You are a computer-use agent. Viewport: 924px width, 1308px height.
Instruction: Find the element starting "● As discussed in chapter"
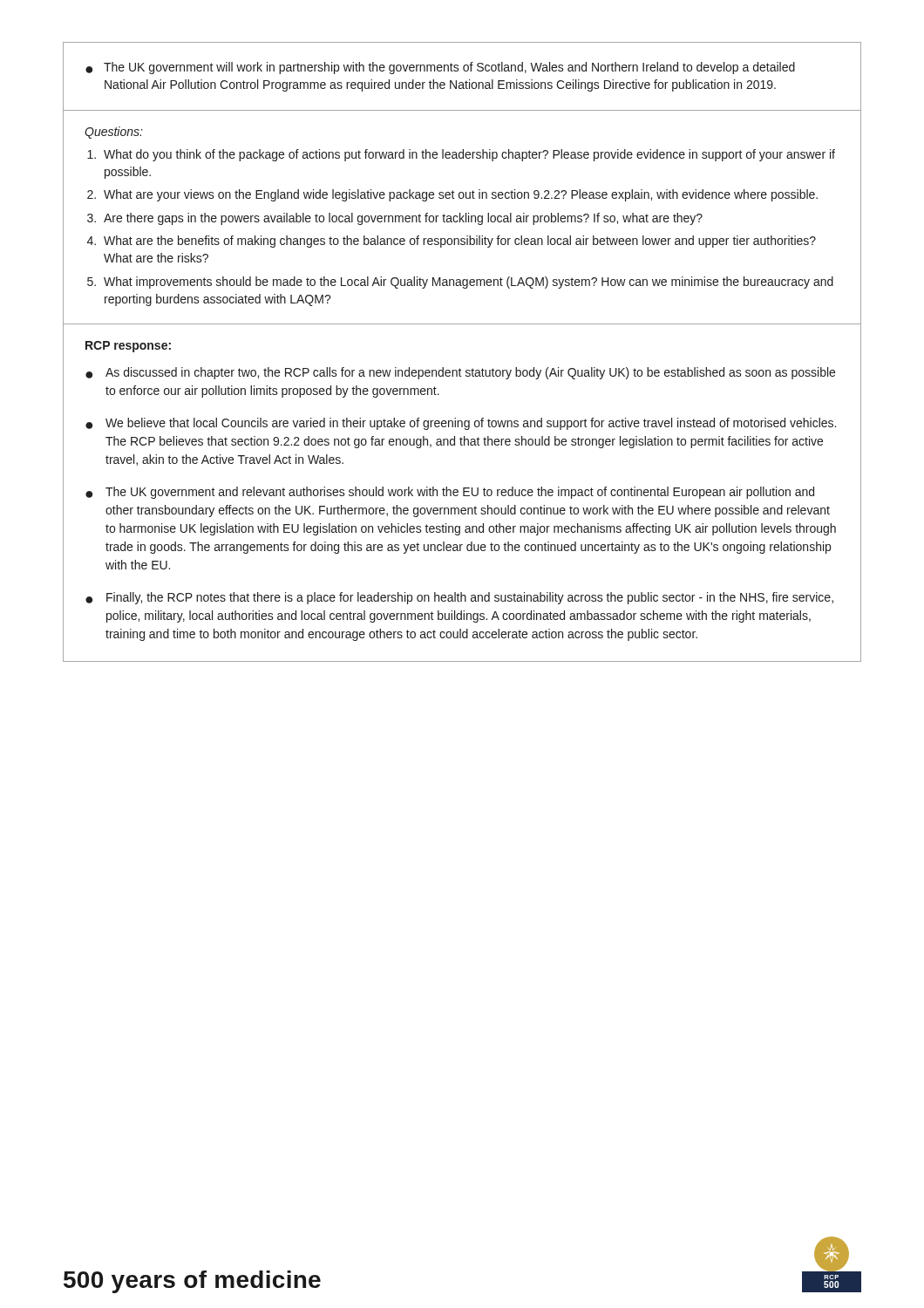tap(462, 382)
